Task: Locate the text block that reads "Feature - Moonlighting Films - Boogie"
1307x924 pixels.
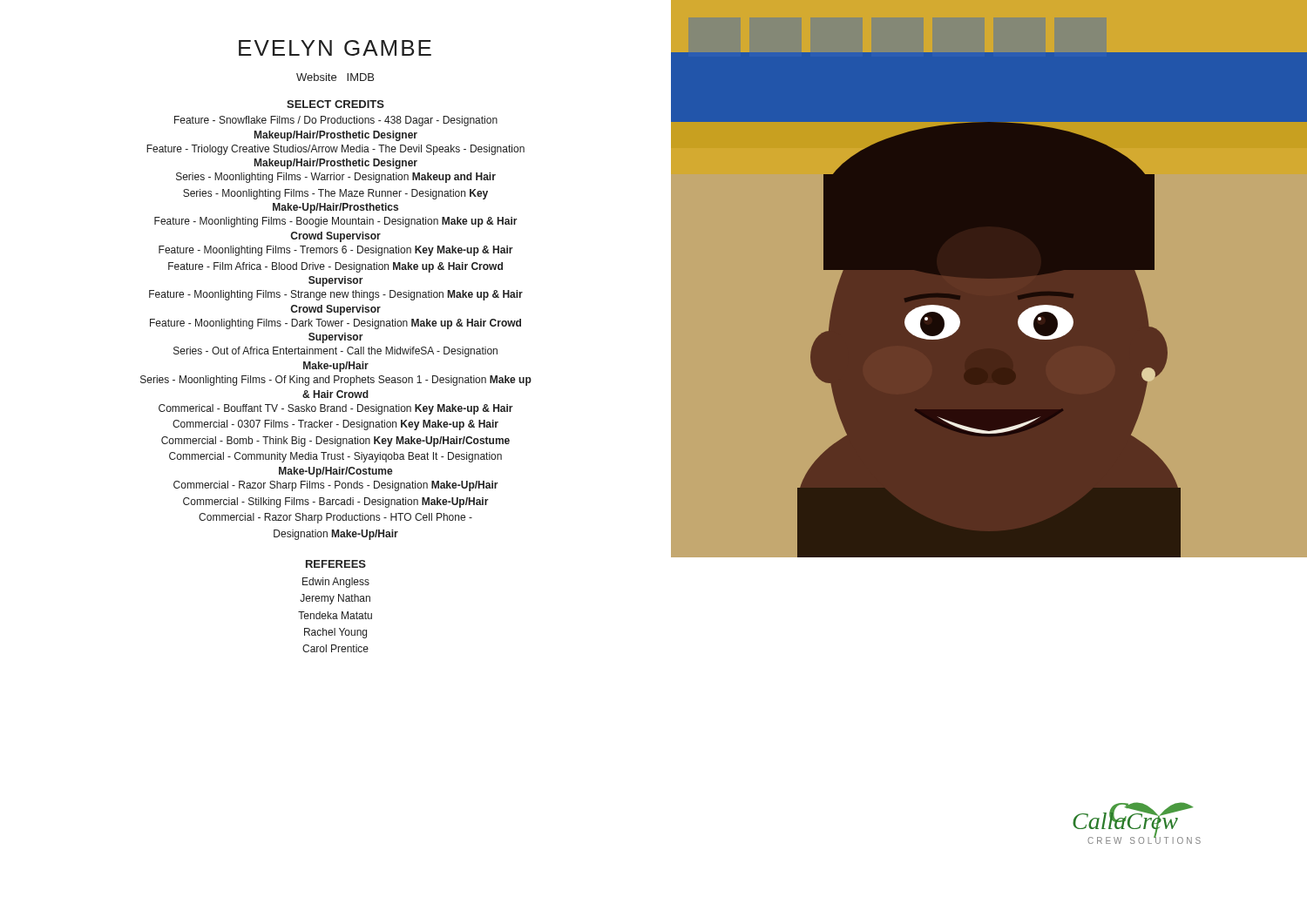Action: [335, 222]
